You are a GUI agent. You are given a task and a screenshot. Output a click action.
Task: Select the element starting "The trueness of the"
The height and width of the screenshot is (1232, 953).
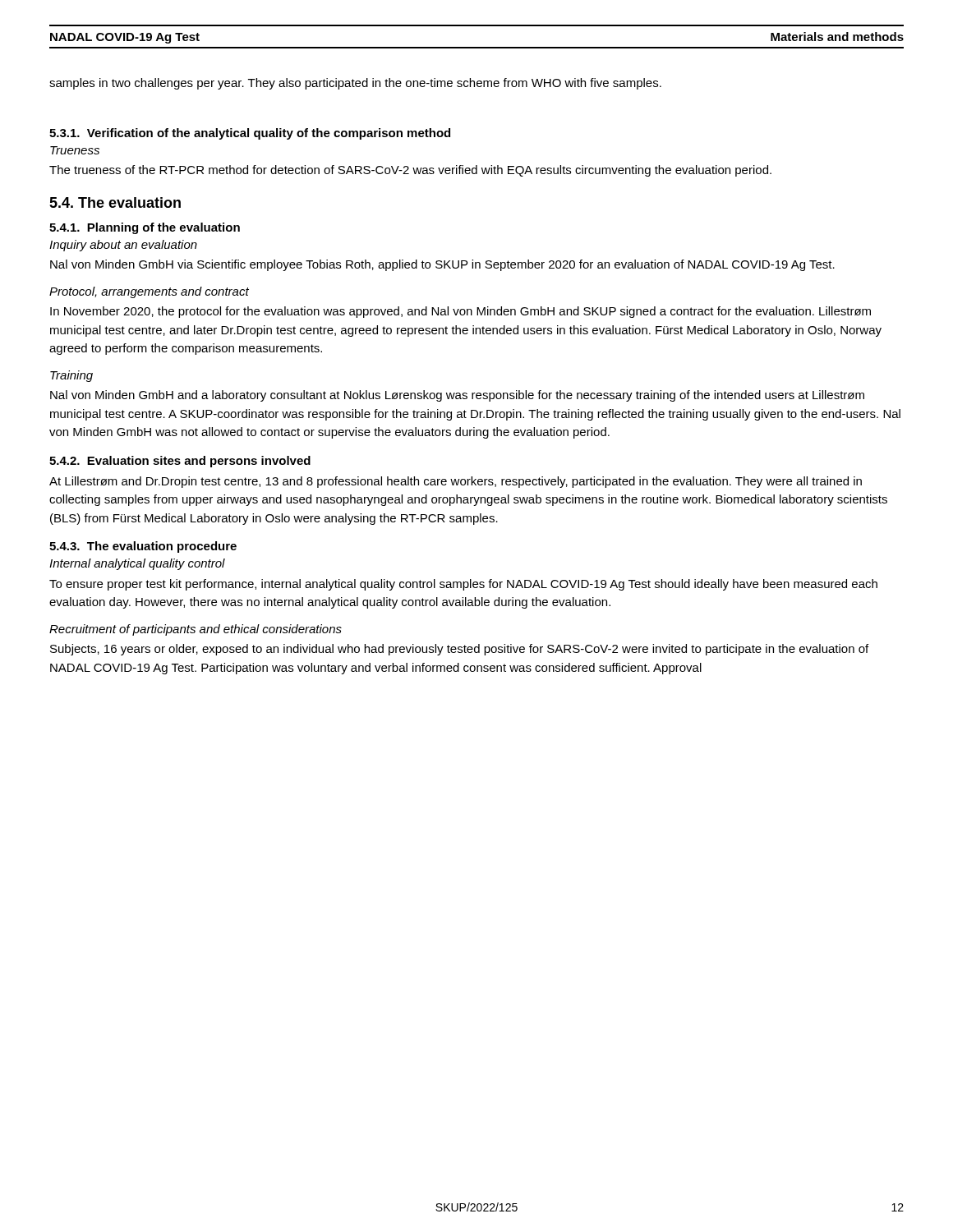411,170
